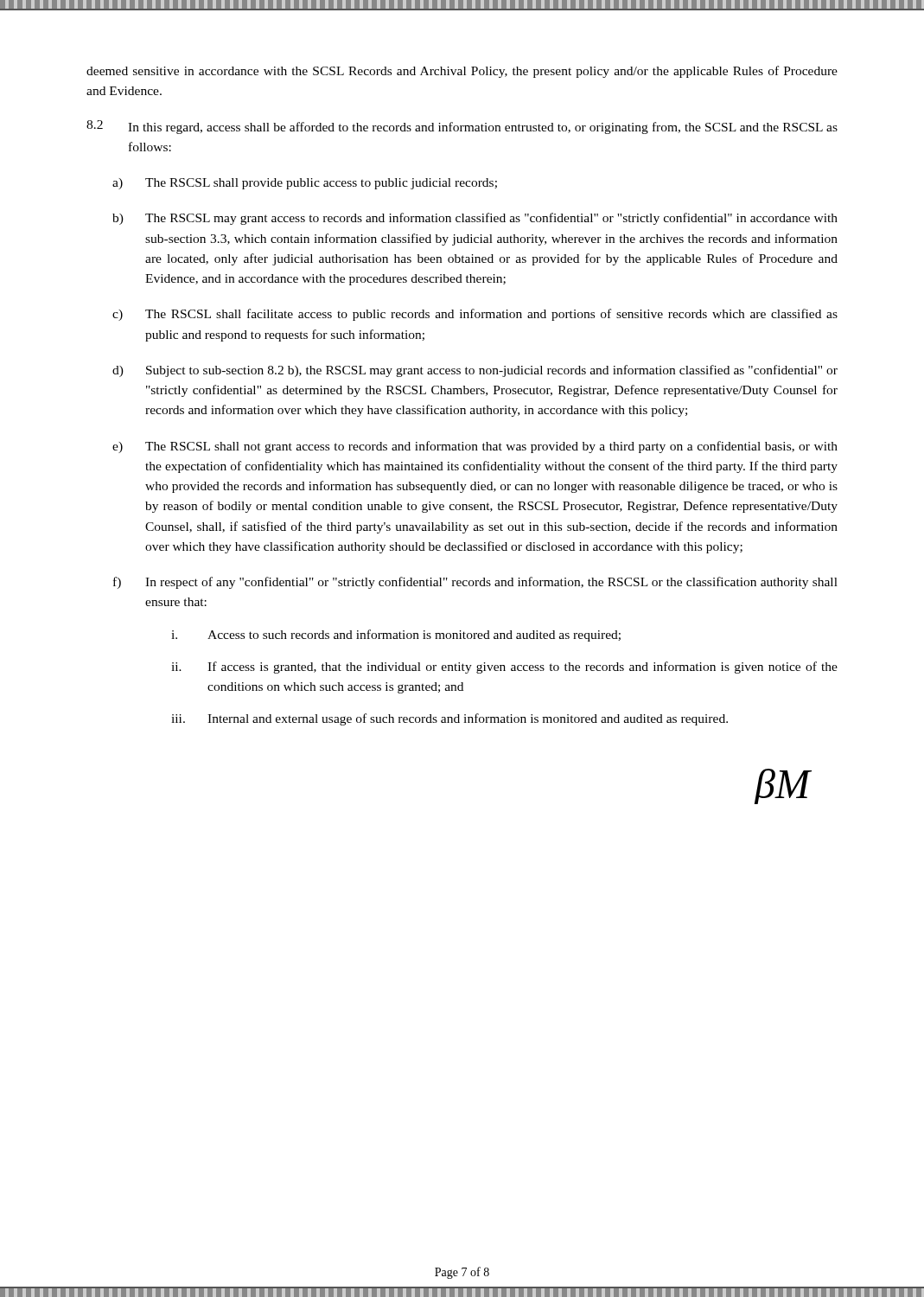Image resolution: width=924 pixels, height=1297 pixels.
Task: Select the element starting "b) The RSCSL may grant"
Action: tap(462, 248)
